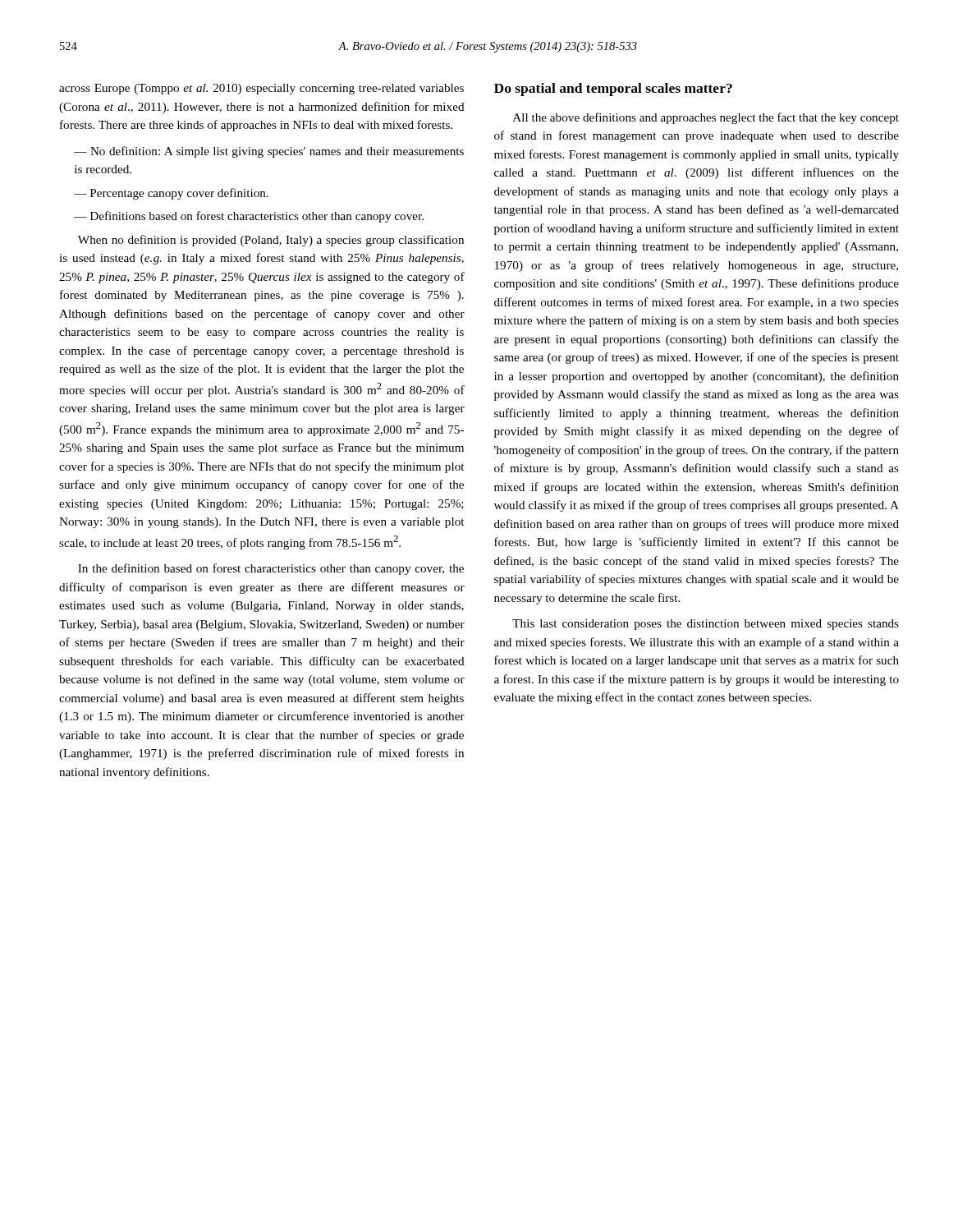Find the text block containing "When no definition is provided (Poland, Italy) a"
This screenshot has height=1232, width=958.
pos(262,391)
